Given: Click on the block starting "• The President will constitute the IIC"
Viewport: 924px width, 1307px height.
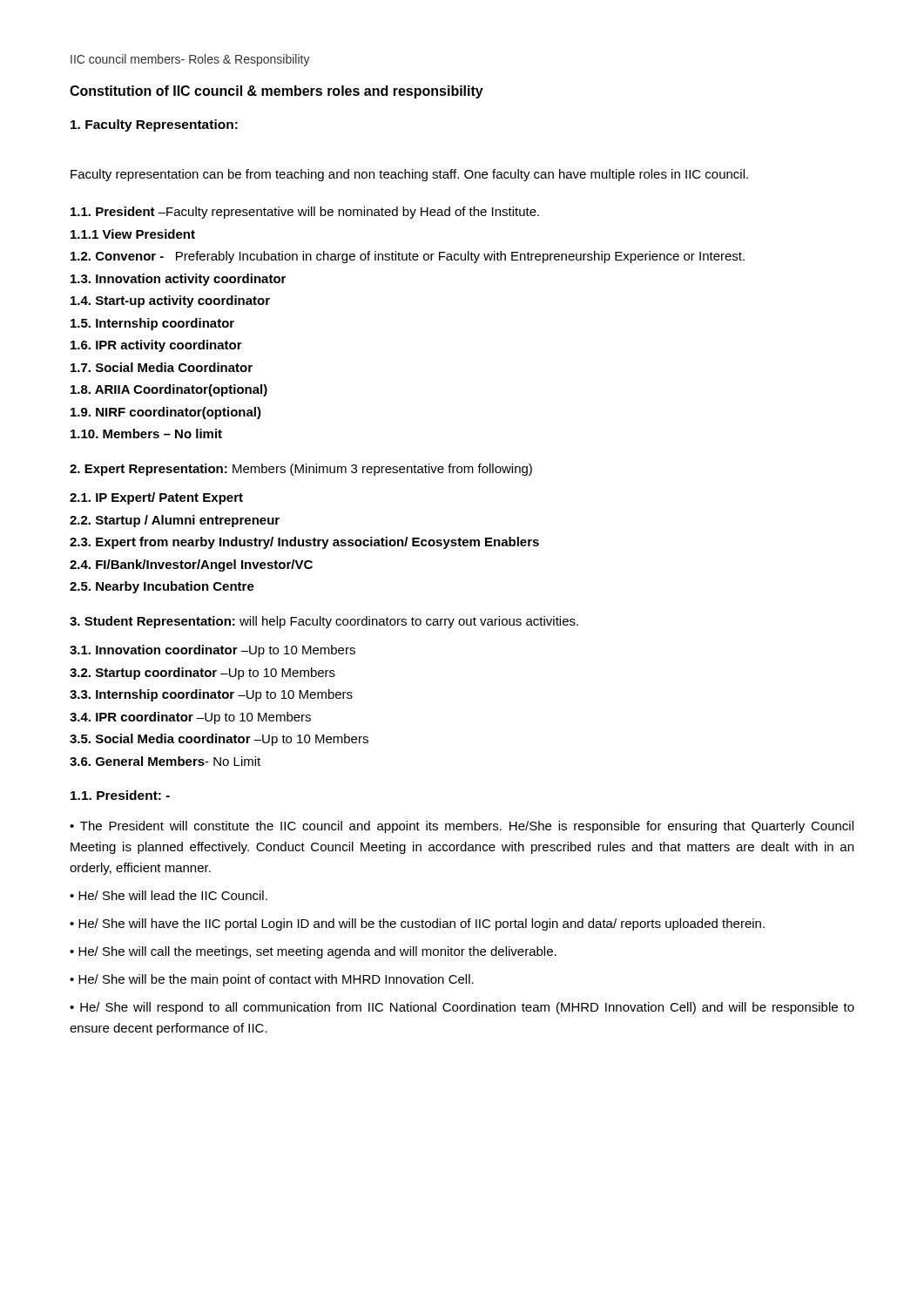Looking at the screenshot, I should tap(462, 846).
